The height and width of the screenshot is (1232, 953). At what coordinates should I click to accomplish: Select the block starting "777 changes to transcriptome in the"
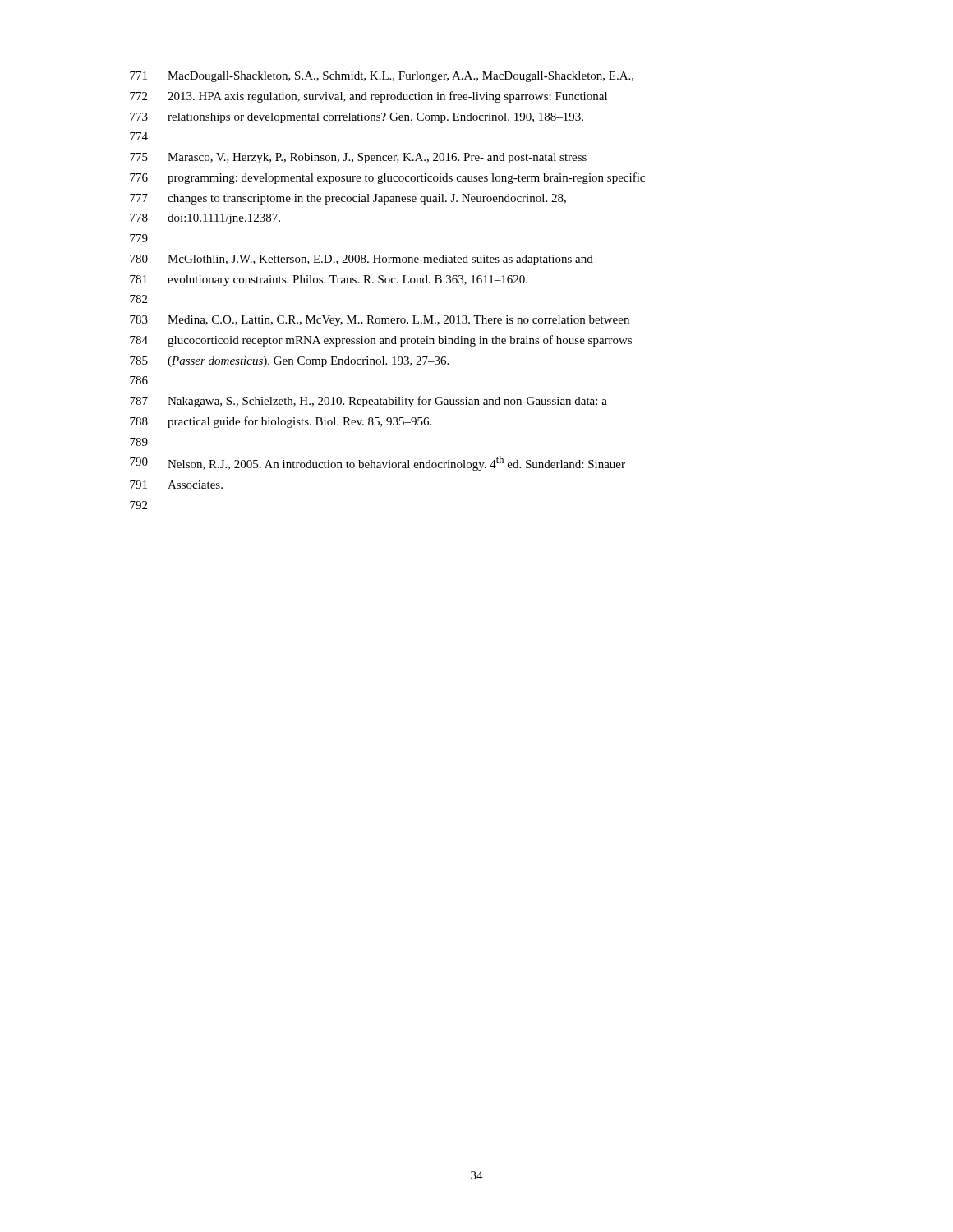click(x=476, y=198)
